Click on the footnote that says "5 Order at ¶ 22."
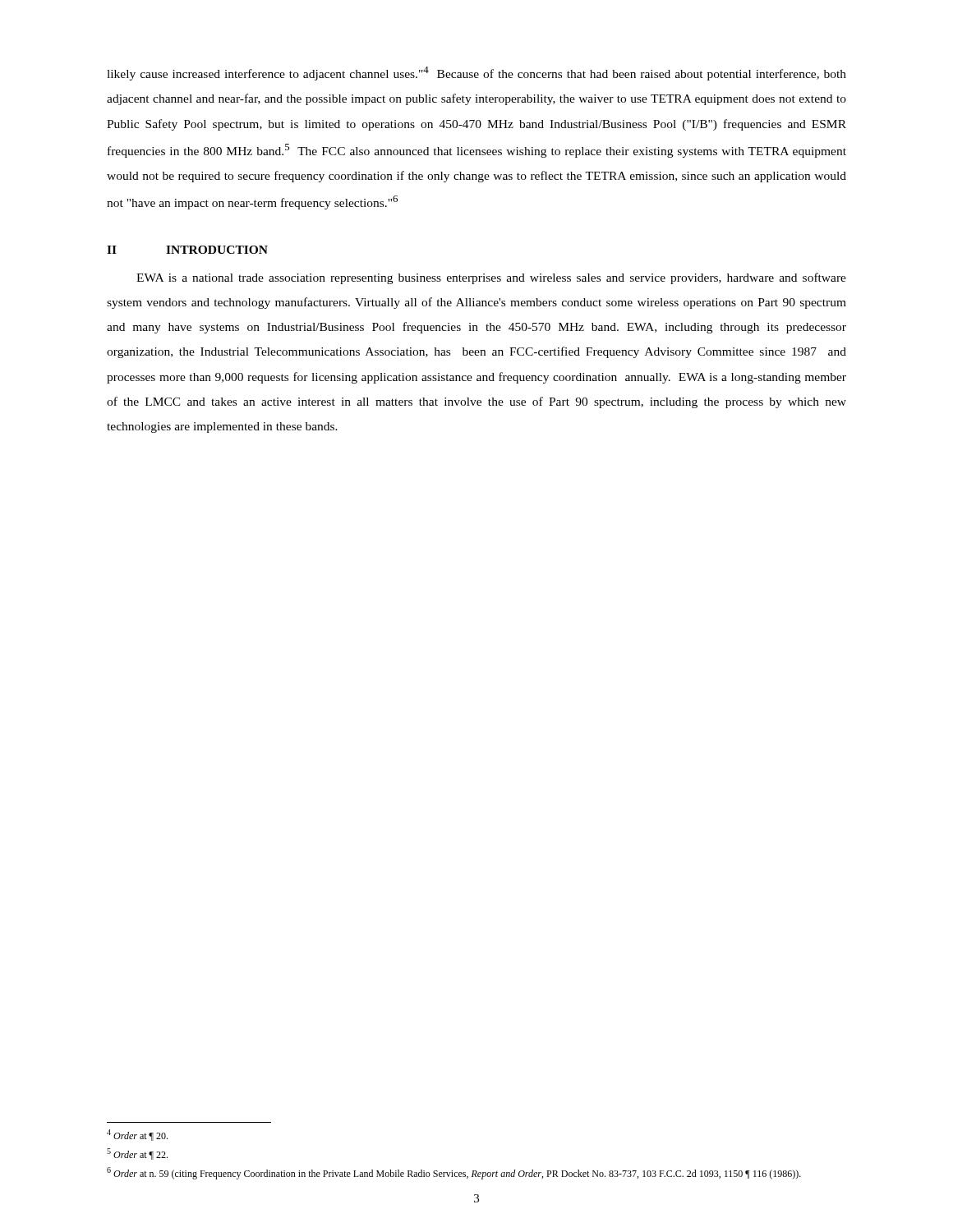Screen dimensions: 1232x953 point(138,1154)
